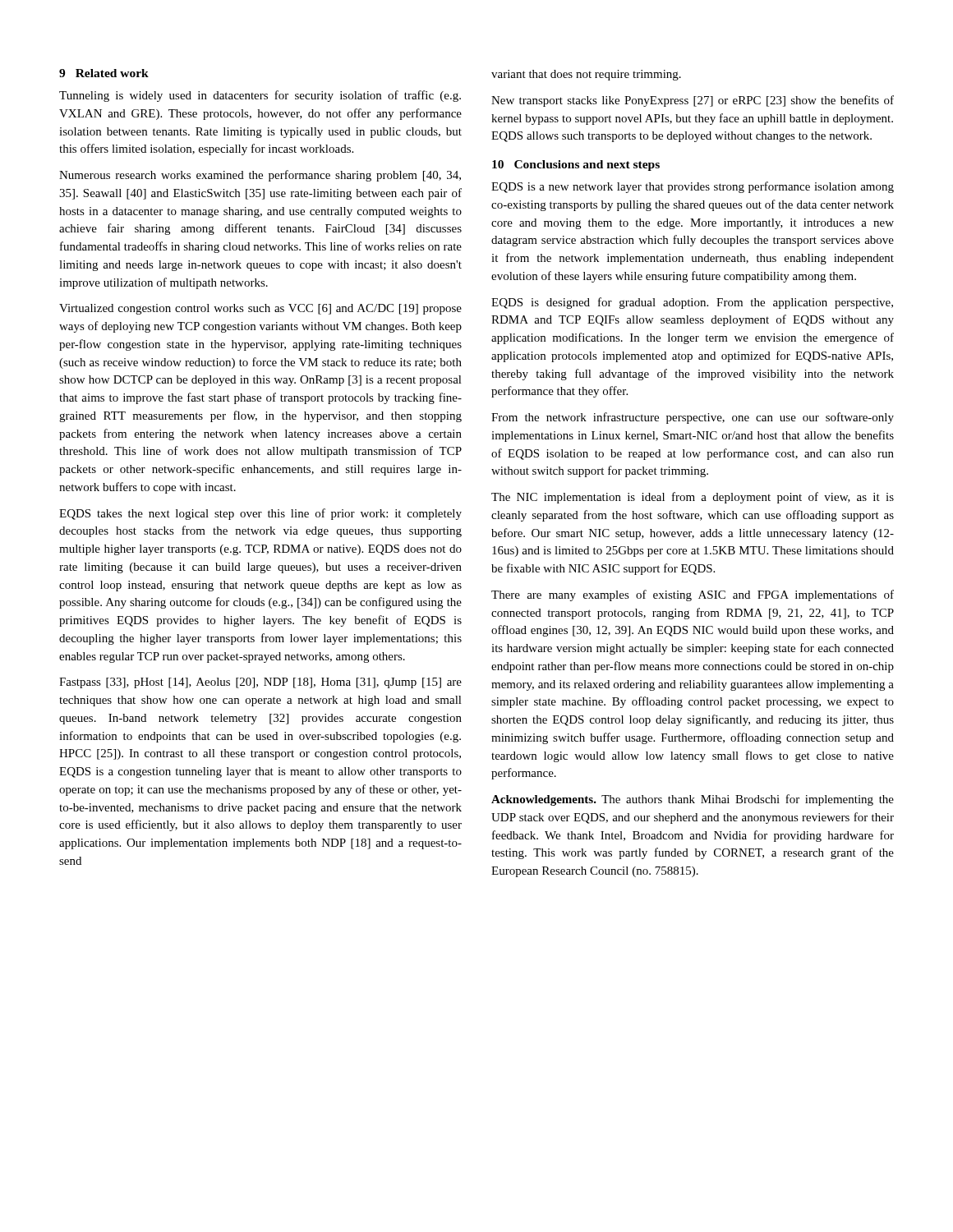Select the element starting "variant that does not require trimming."
The height and width of the screenshot is (1232, 953).
(x=586, y=75)
